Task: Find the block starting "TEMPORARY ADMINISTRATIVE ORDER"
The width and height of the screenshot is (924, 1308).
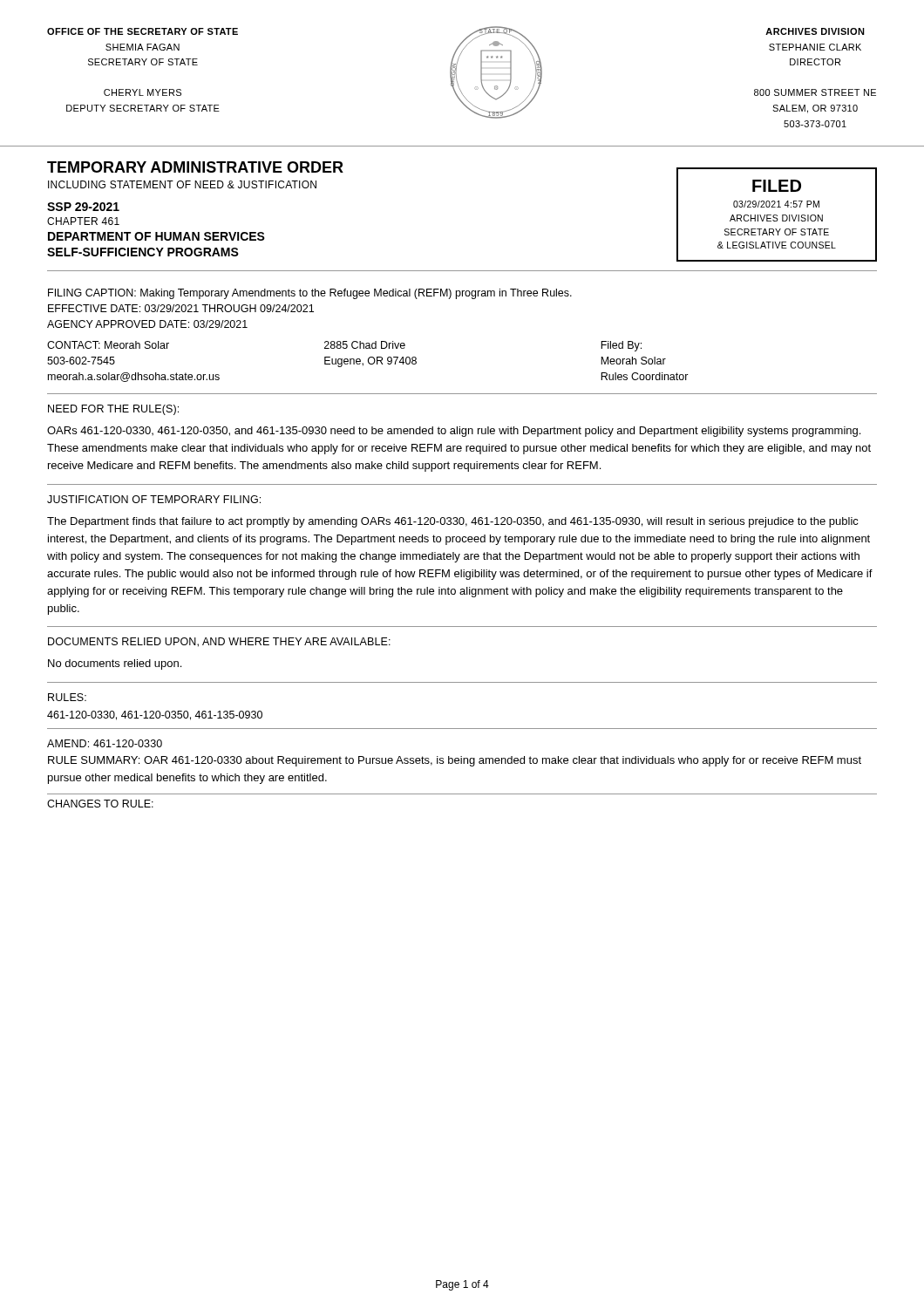Action: 195,168
